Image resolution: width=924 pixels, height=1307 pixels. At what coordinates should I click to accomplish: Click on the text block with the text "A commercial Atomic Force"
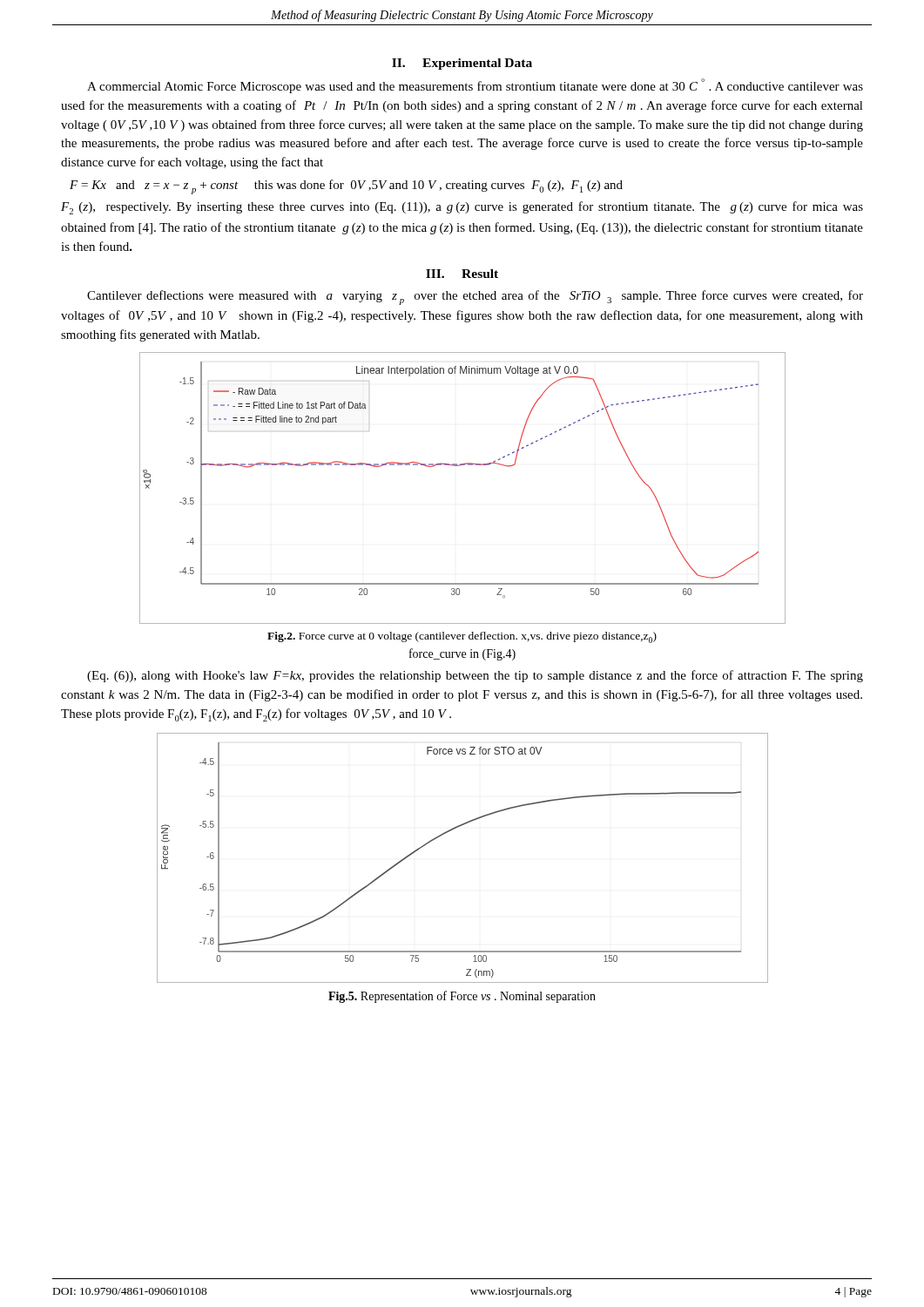(x=475, y=86)
